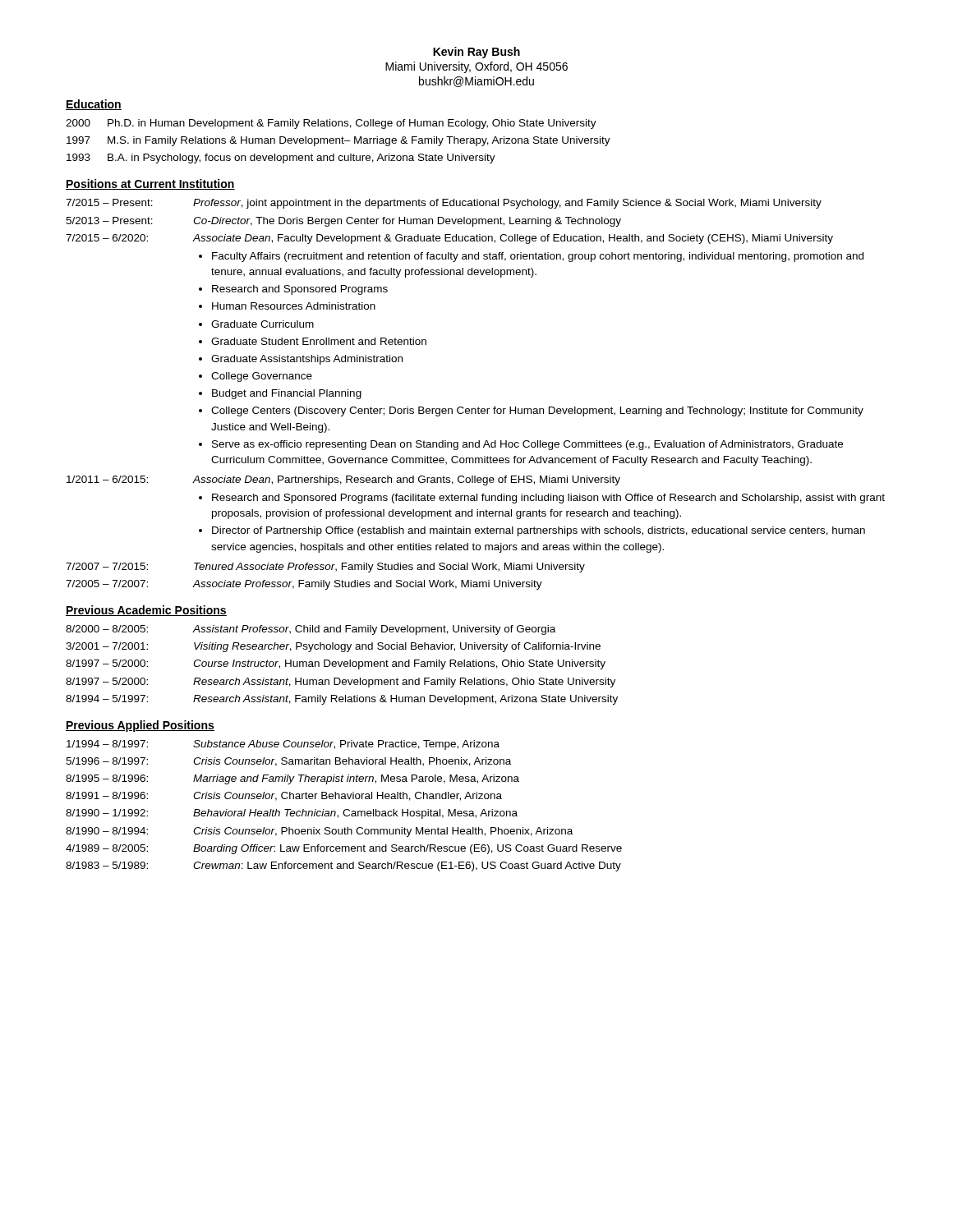Select the text block starting "Visiting Researcher, Psychology and Social"
Screen dimensions: 1232x953
tap(397, 646)
